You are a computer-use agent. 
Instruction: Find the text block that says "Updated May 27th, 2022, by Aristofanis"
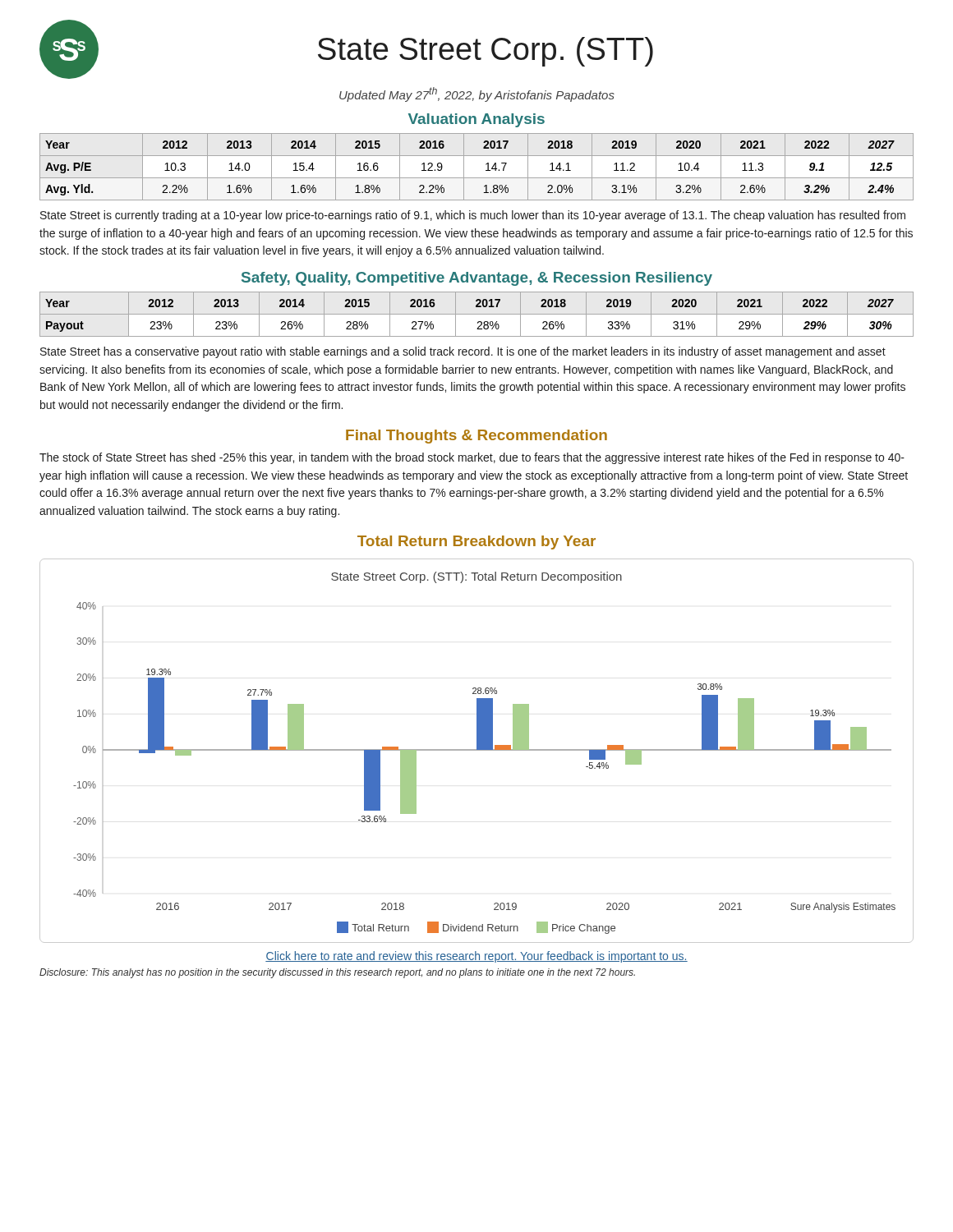[476, 94]
